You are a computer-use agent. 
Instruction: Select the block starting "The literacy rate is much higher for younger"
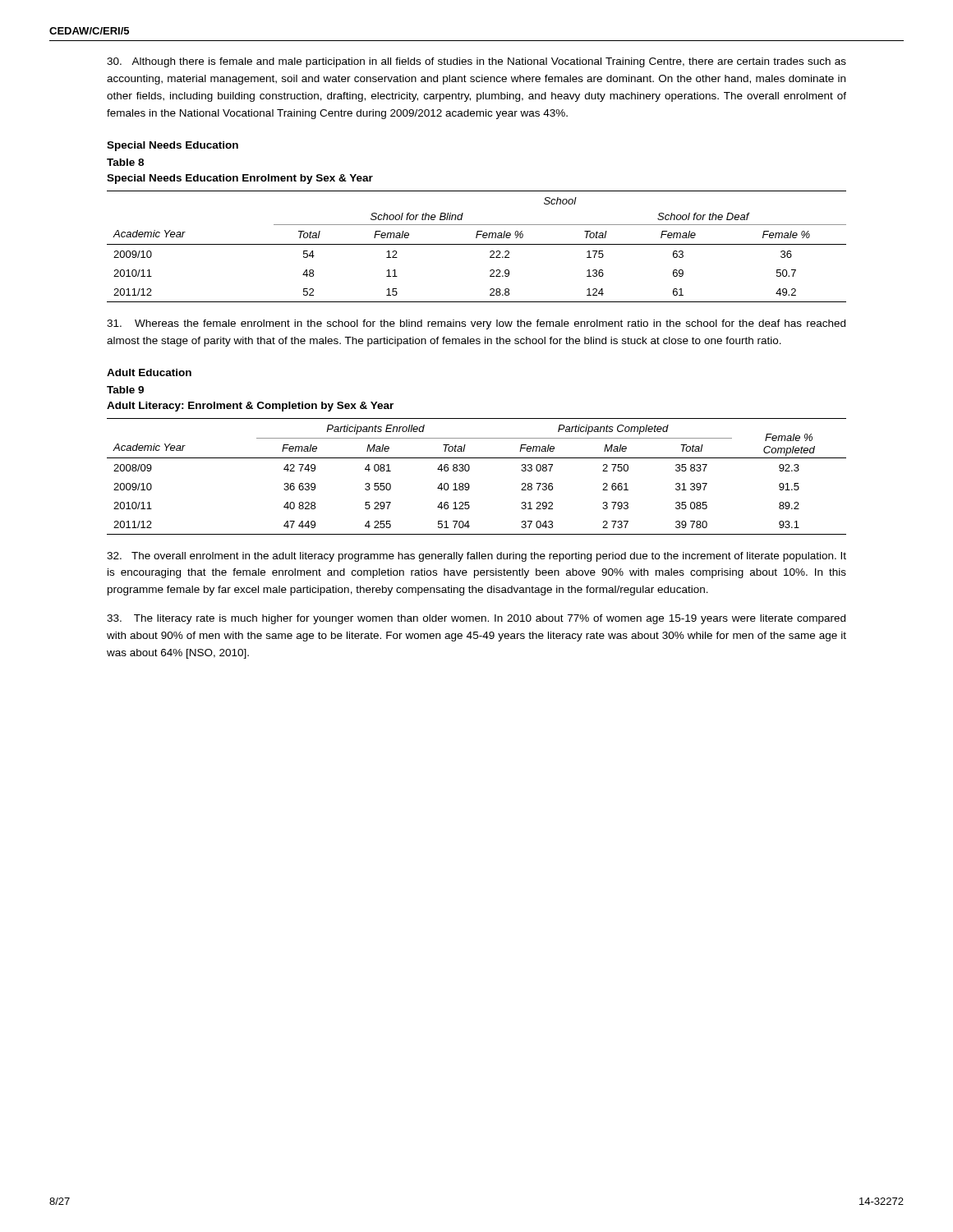click(476, 636)
